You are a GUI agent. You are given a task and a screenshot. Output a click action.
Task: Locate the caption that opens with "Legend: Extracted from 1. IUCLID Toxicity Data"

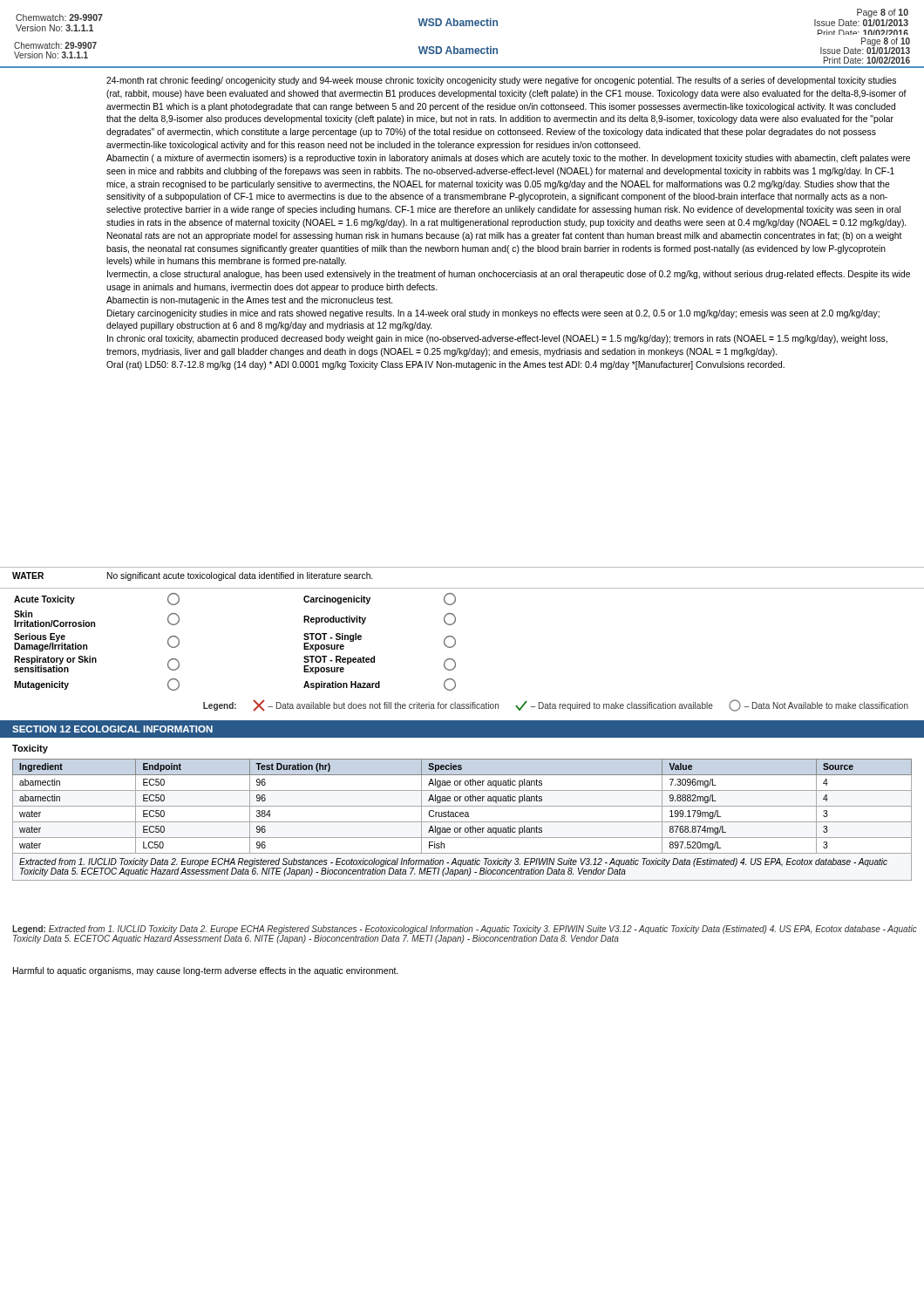tap(464, 934)
